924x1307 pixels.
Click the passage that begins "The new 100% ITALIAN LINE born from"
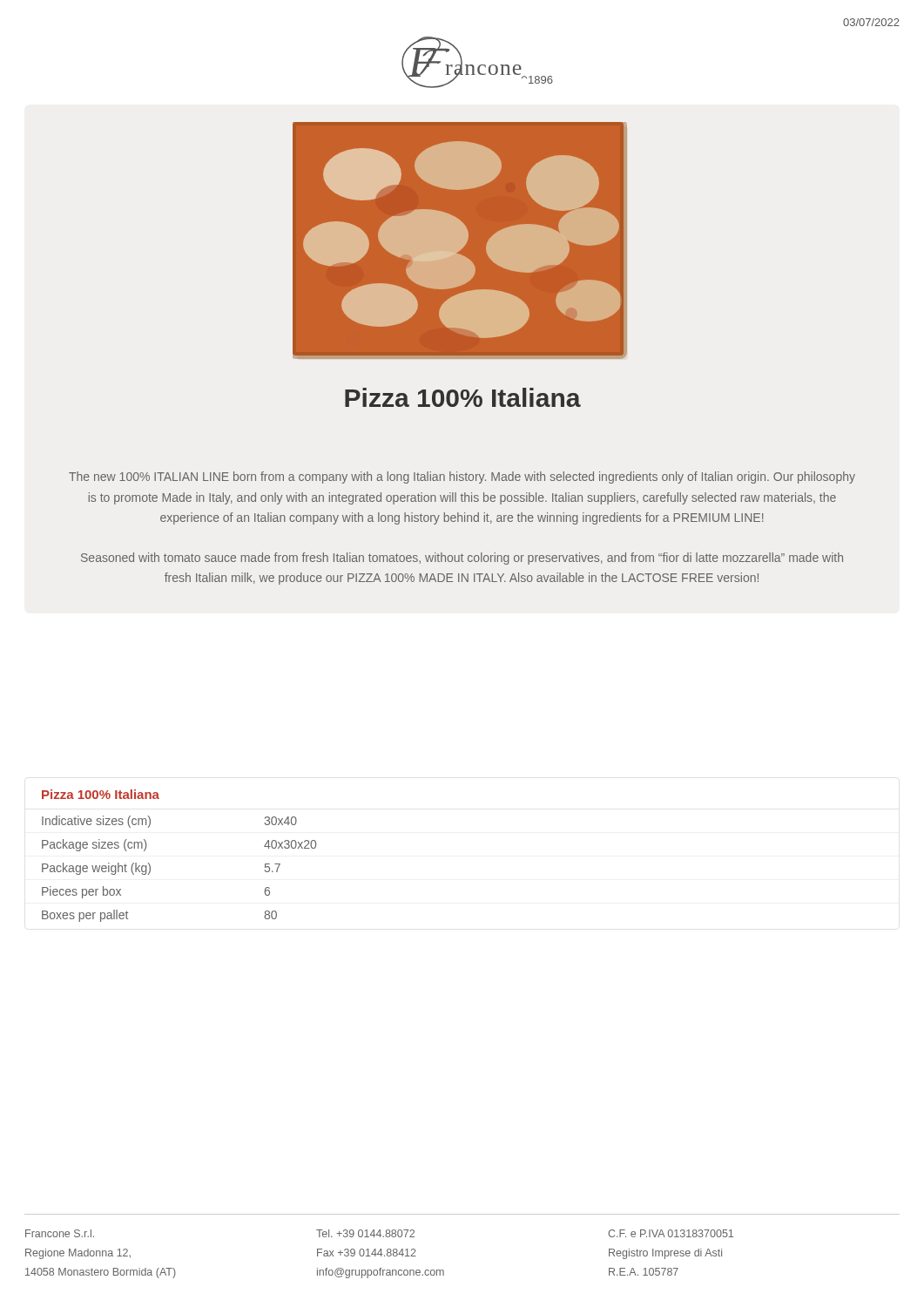pyautogui.click(x=462, y=497)
